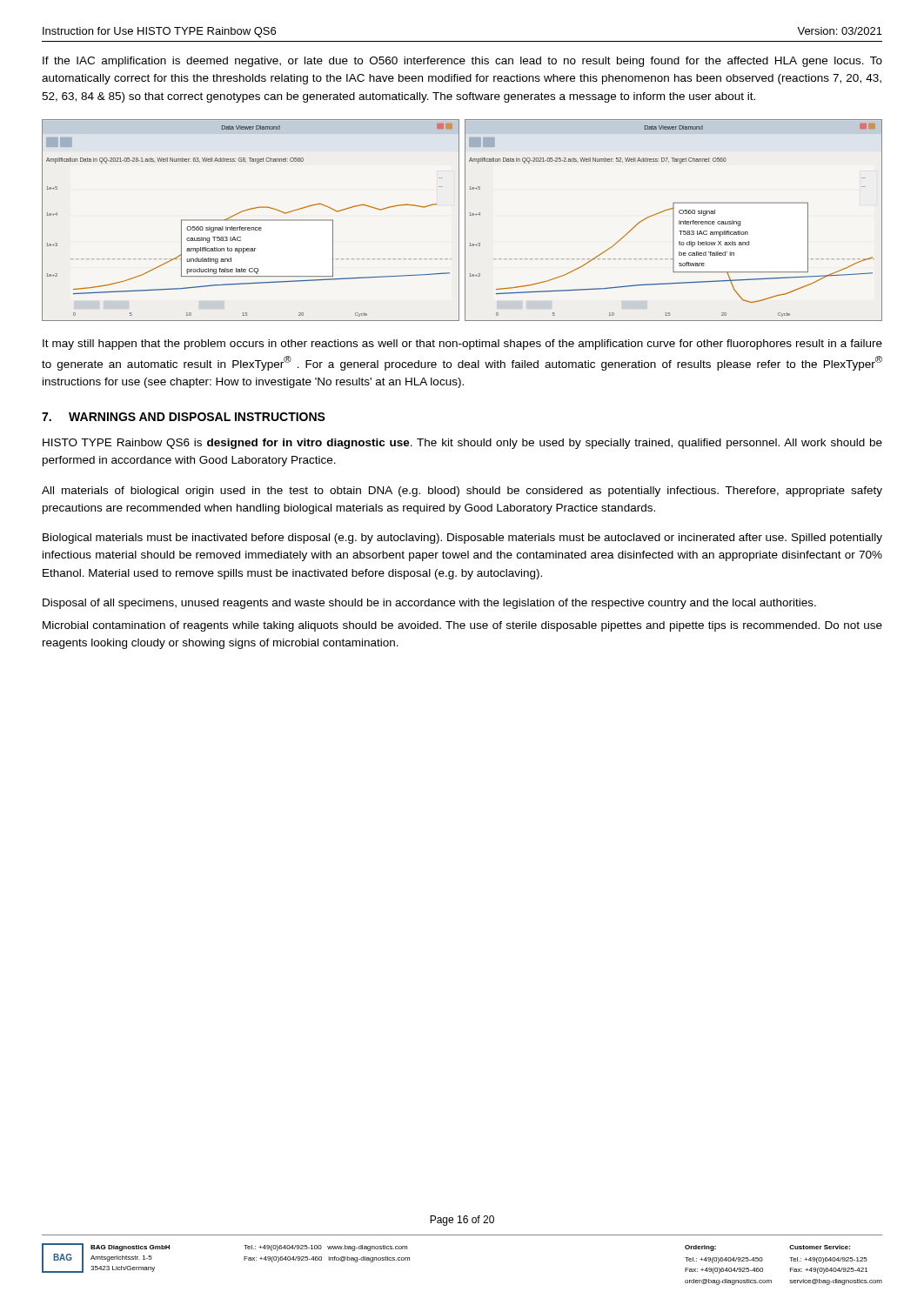The image size is (924, 1305).
Task: Click the screenshot
Action: point(462,220)
